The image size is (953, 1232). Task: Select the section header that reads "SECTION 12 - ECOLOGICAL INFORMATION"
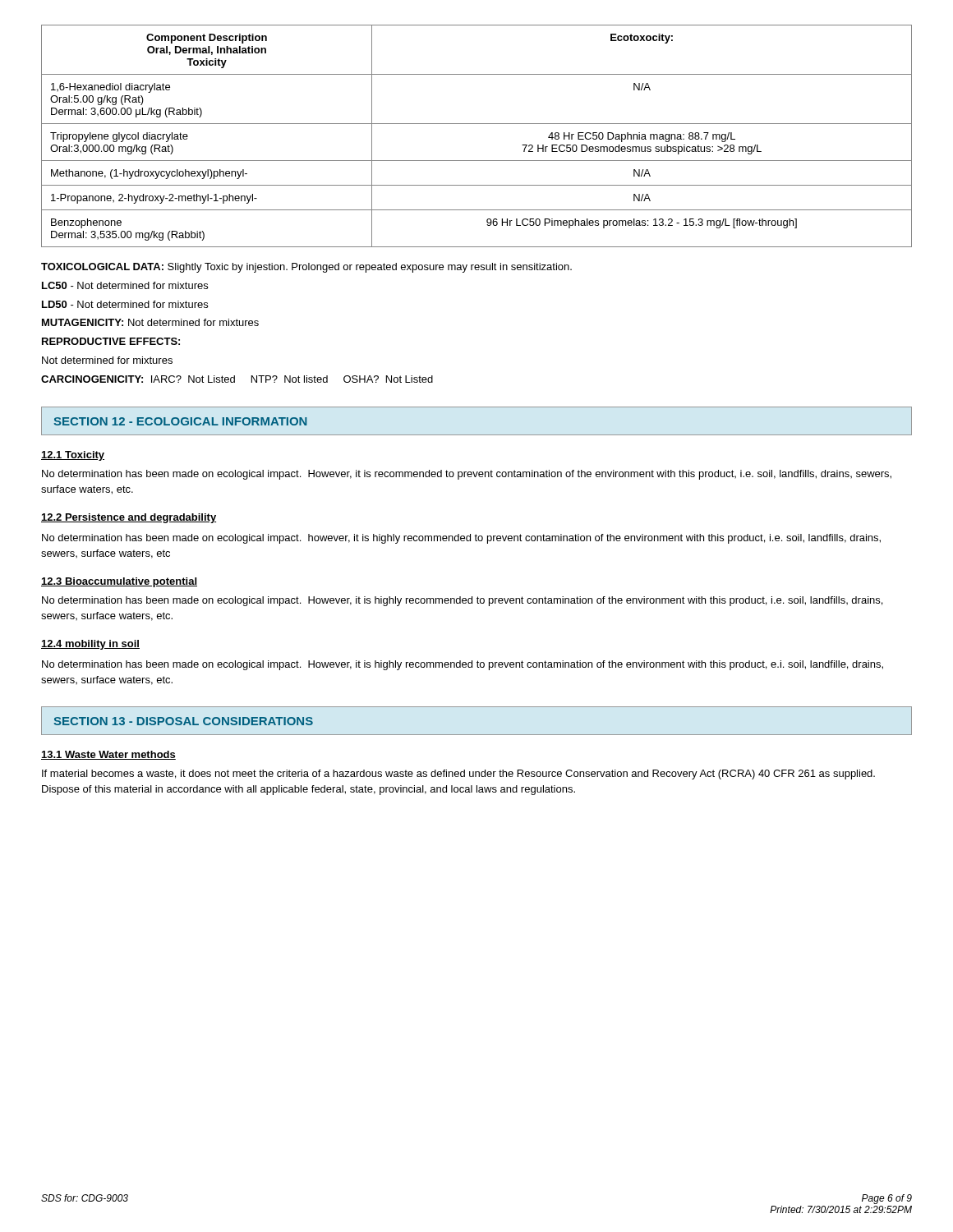tap(180, 421)
